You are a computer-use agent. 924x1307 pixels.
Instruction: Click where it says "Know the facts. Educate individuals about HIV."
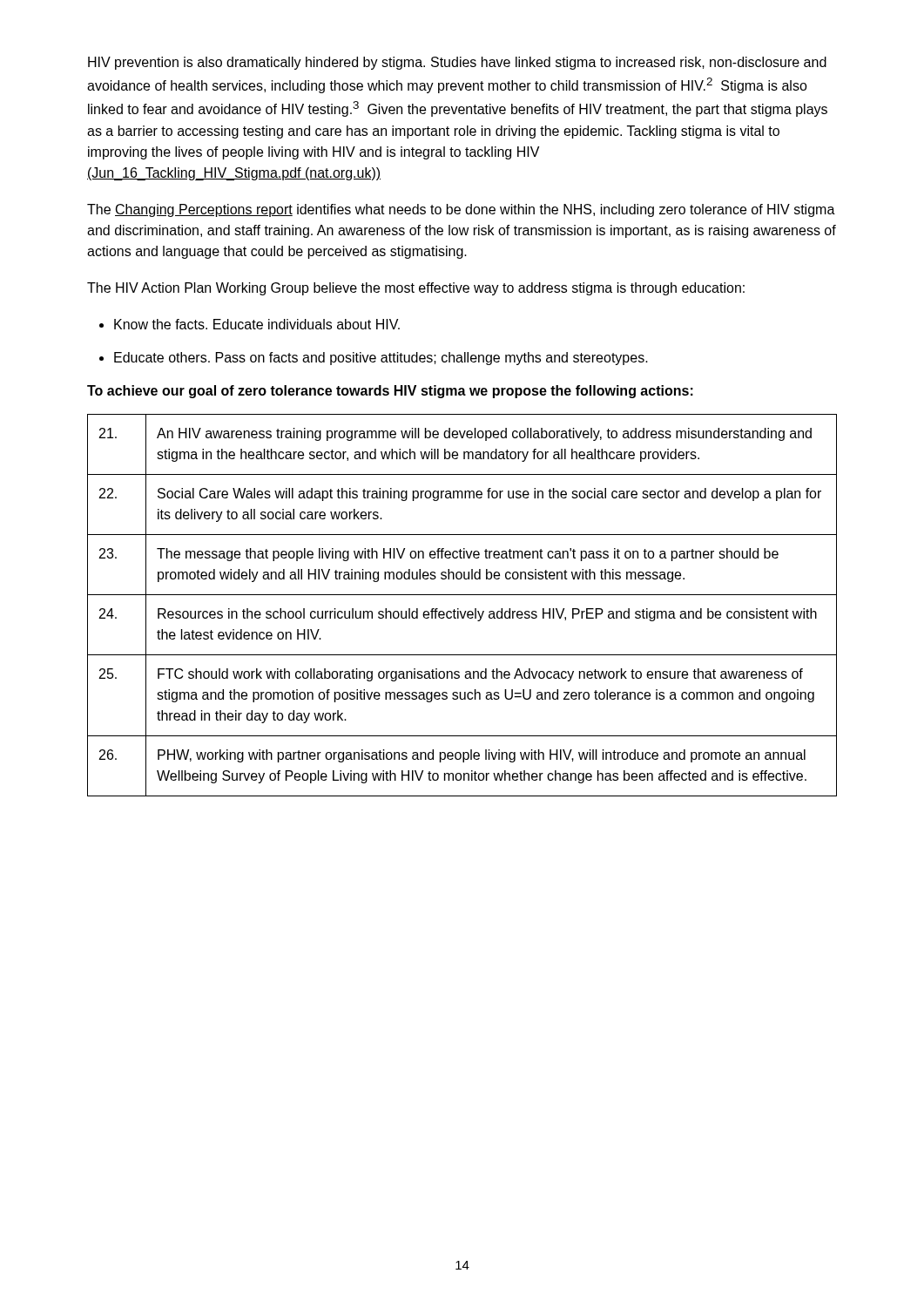[257, 324]
